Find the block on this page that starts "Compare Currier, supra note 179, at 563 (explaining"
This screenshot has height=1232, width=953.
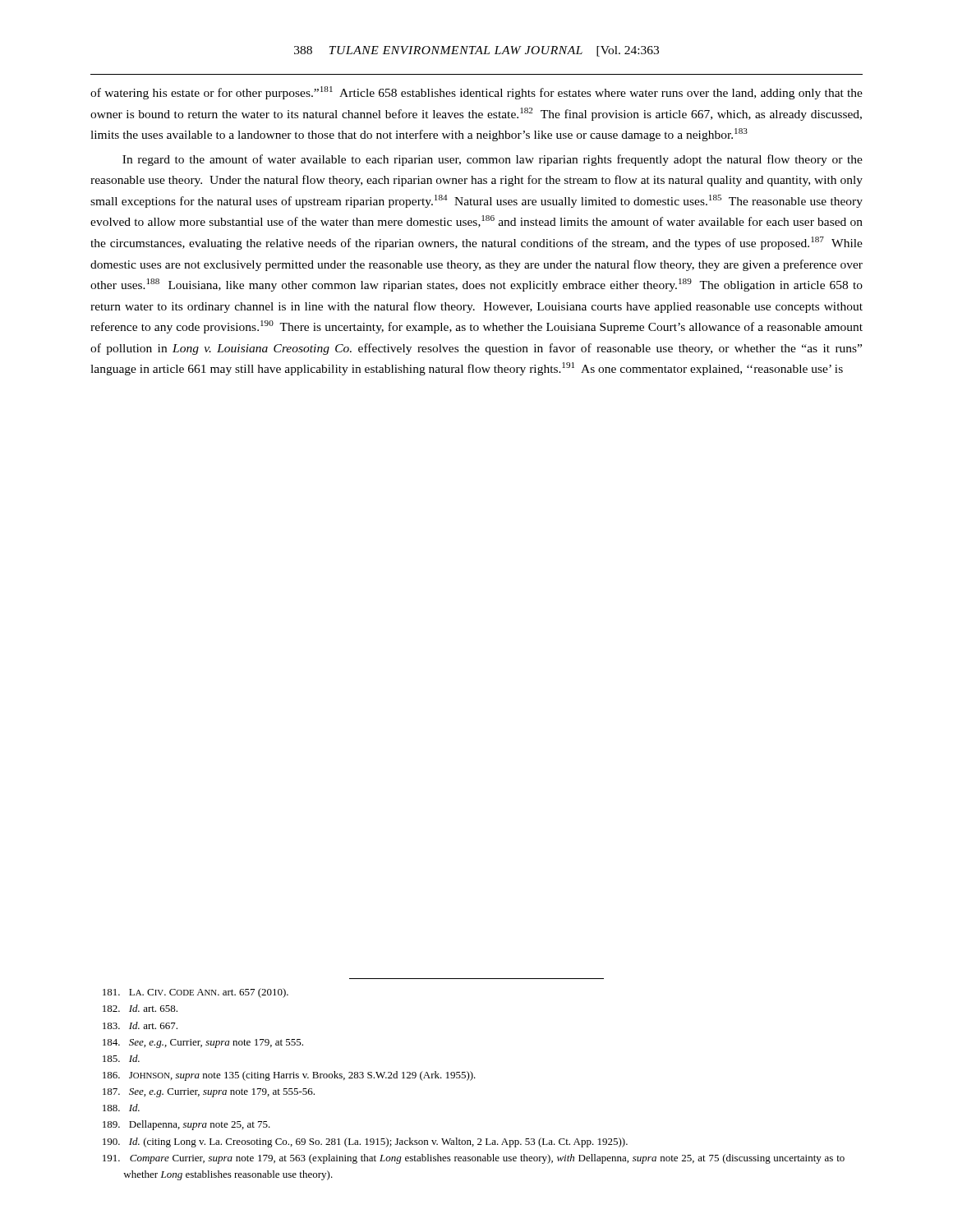[468, 1166]
